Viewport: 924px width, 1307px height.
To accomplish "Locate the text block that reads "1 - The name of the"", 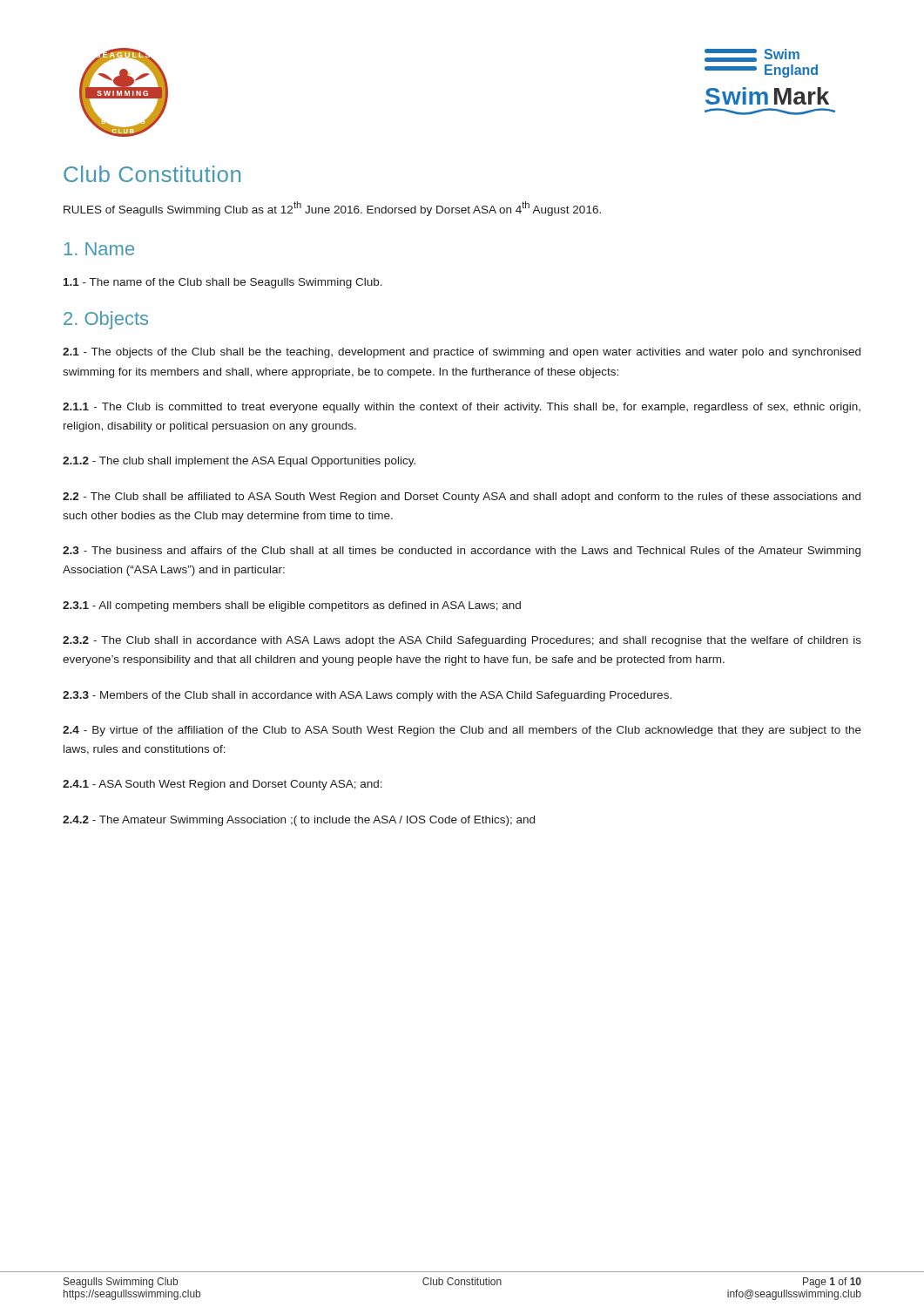I will [223, 283].
